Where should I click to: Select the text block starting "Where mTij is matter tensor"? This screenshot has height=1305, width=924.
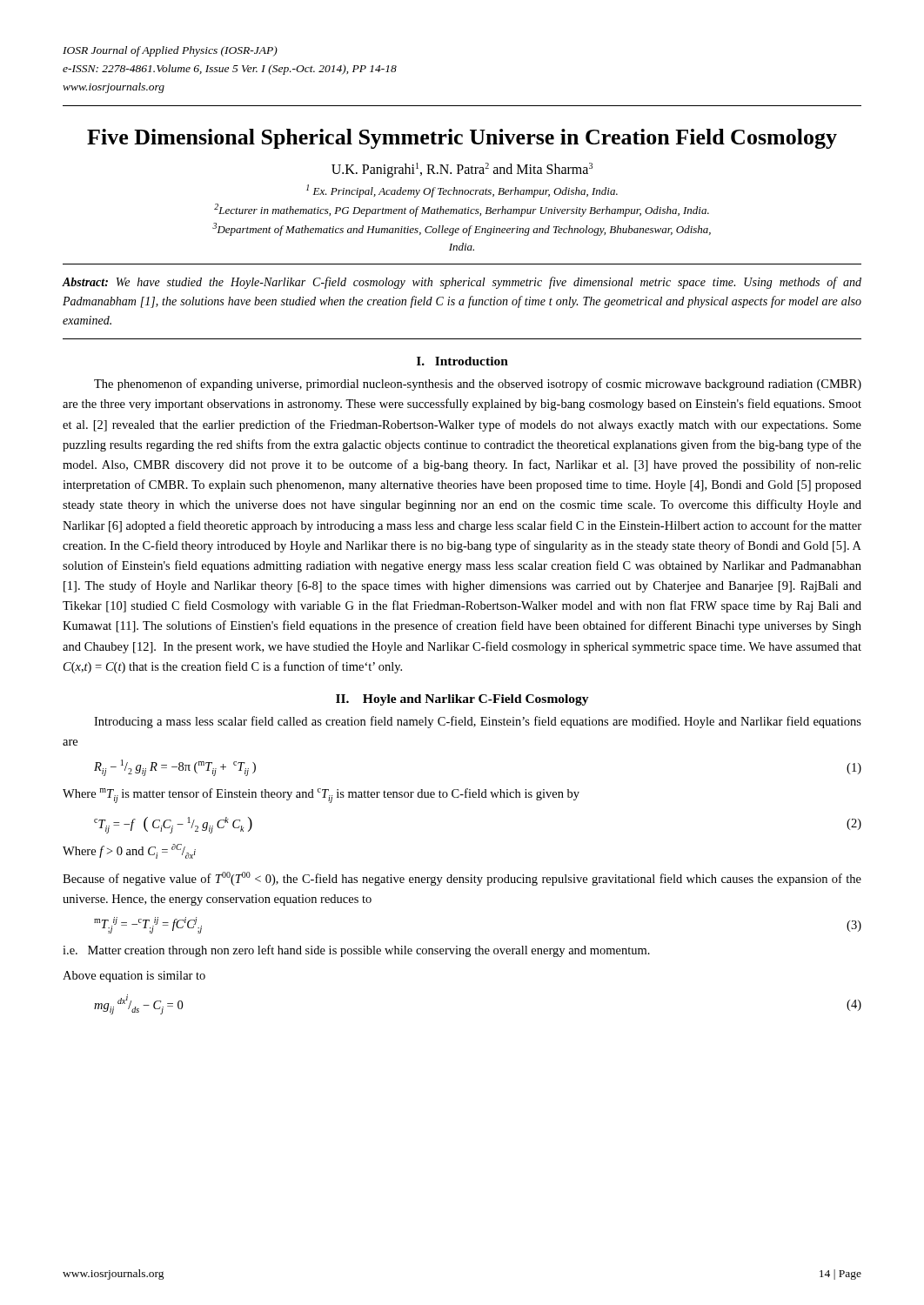321,794
